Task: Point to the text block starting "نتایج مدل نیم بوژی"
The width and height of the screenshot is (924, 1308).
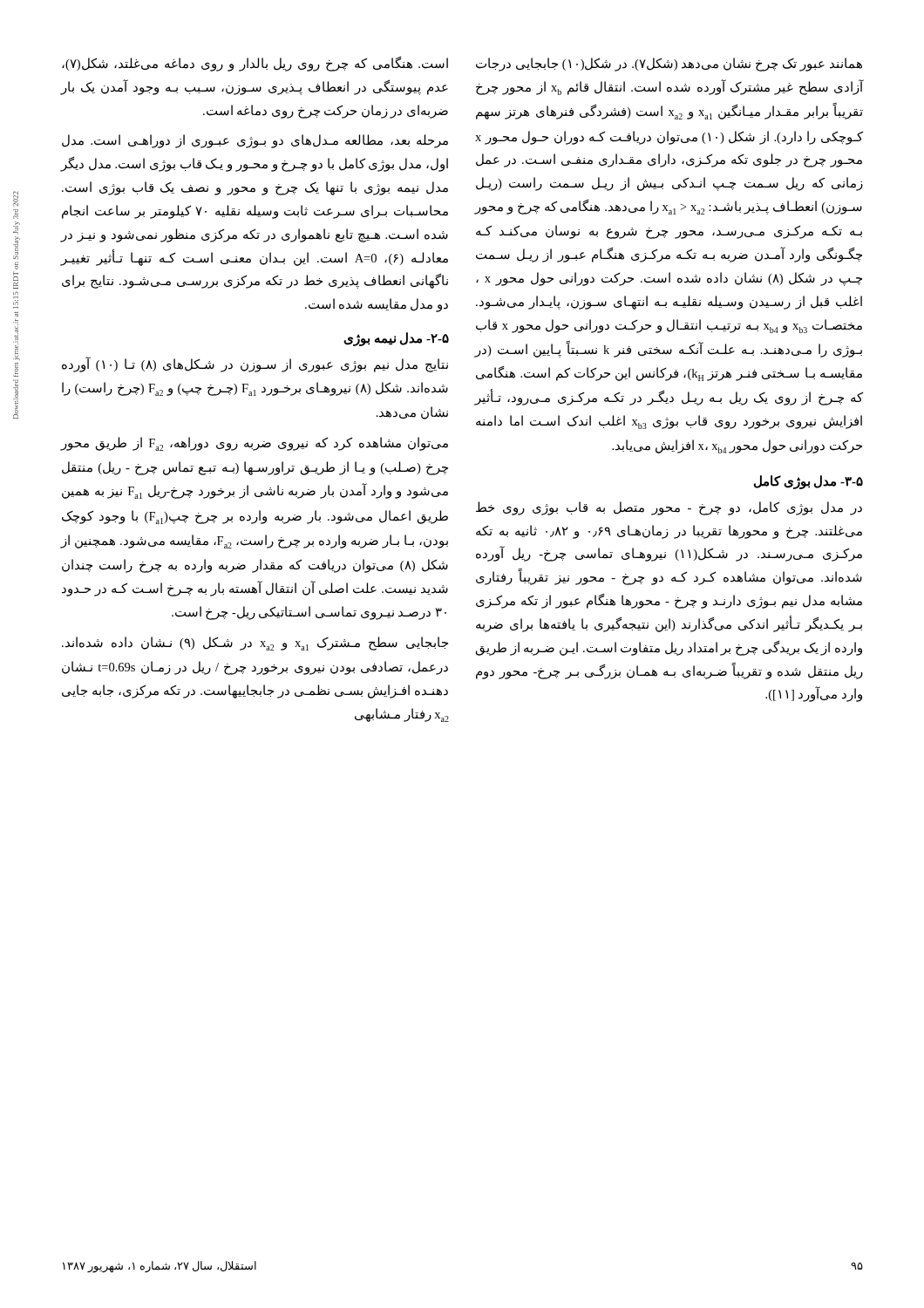Action: (x=255, y=389)
